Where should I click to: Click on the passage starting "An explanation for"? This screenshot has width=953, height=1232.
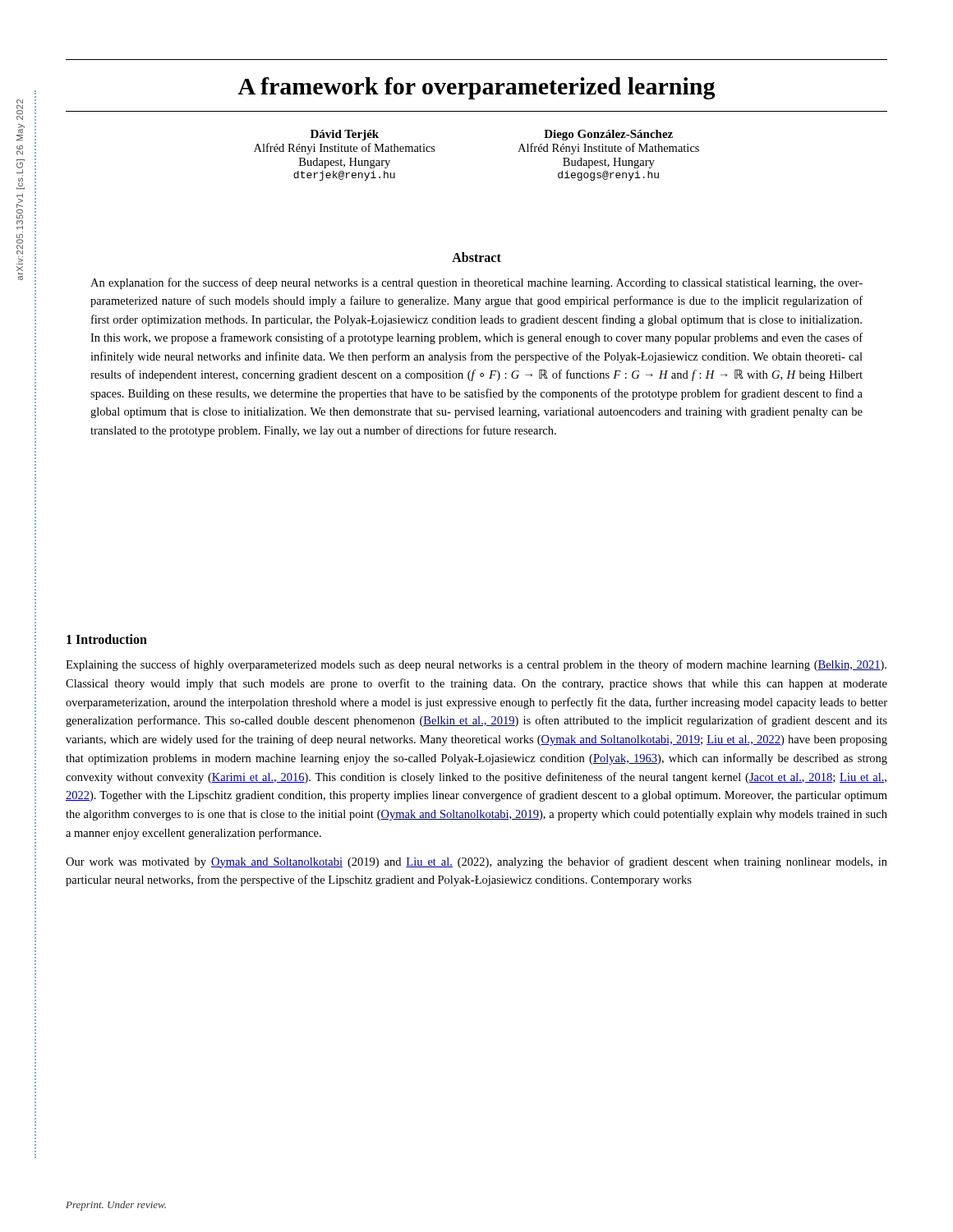tap(476, 356)
